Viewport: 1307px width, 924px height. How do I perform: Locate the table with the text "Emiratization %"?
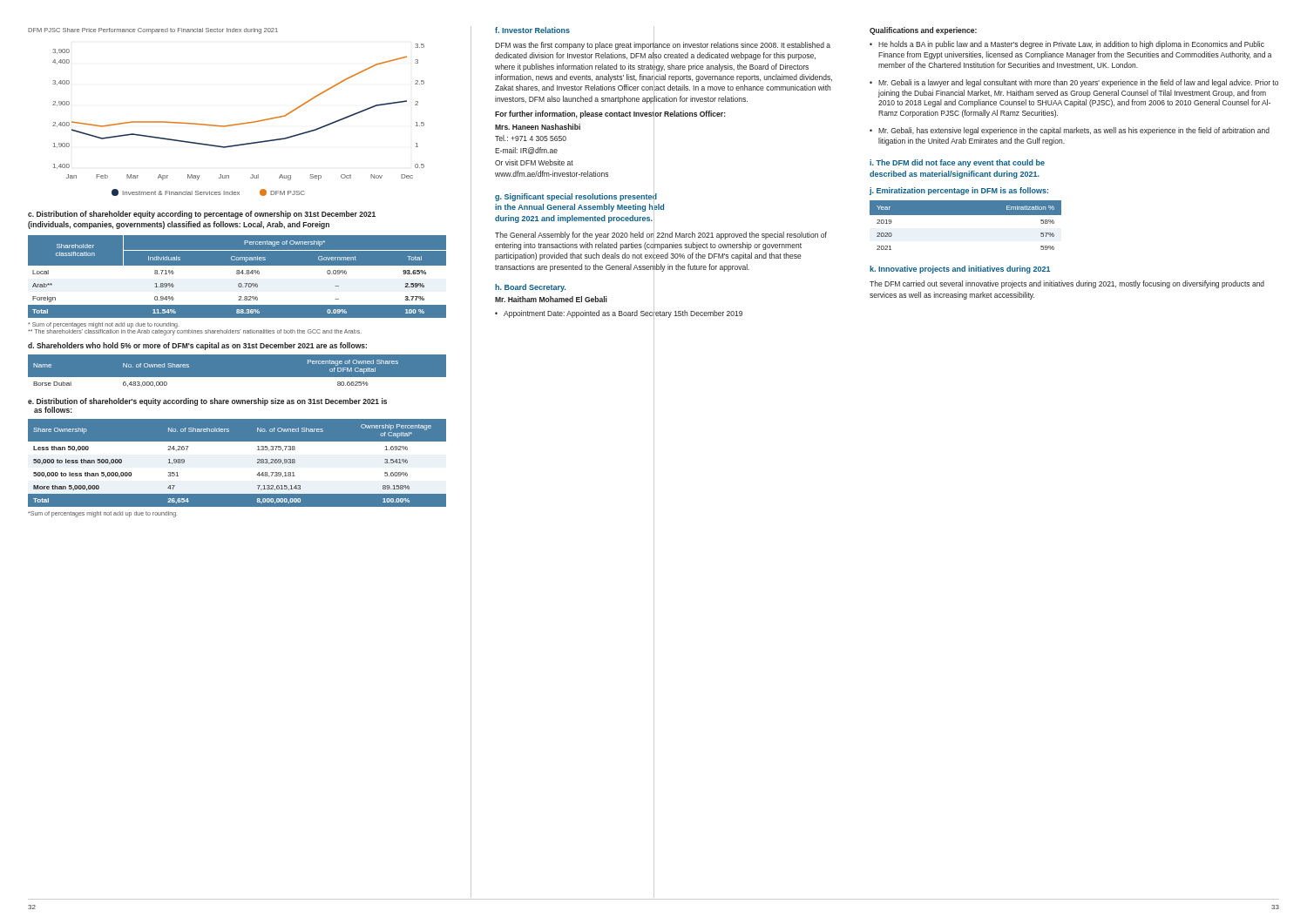coord(965,227)
